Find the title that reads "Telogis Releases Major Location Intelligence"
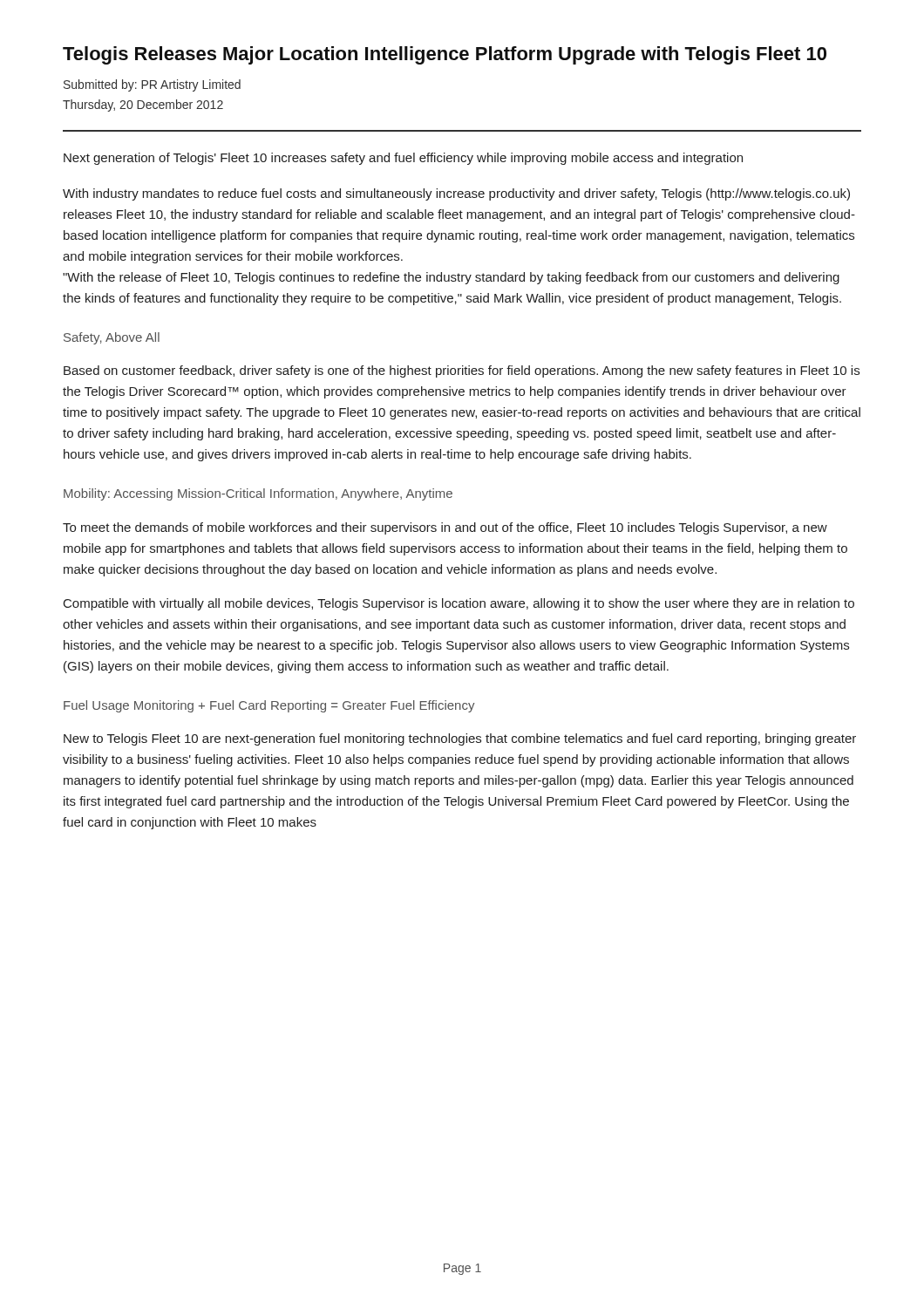The width and height of the screenshot is (924, 1308). point(462,54)
